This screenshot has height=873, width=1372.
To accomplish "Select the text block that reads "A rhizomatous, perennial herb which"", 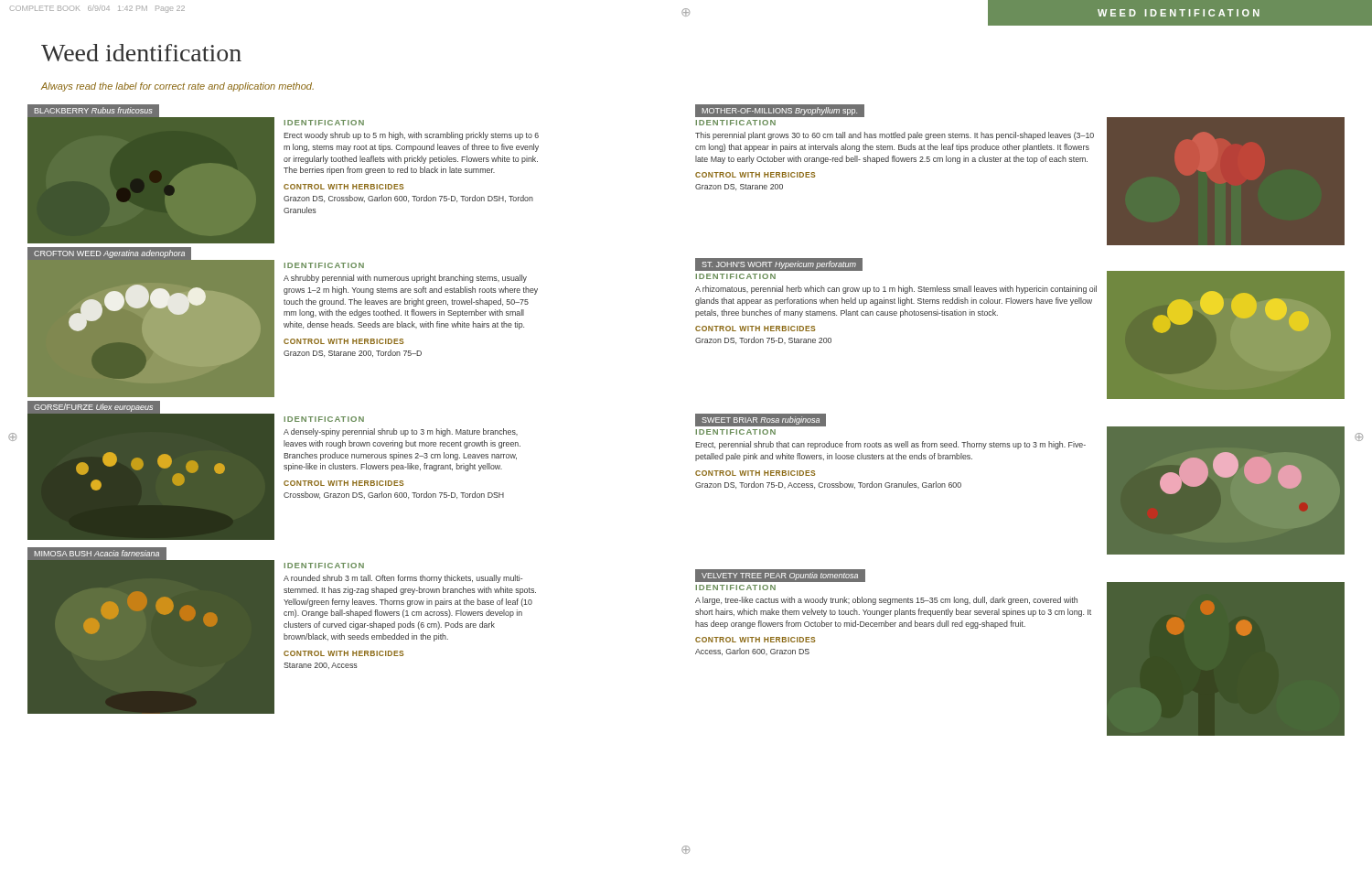I will 896,301.
